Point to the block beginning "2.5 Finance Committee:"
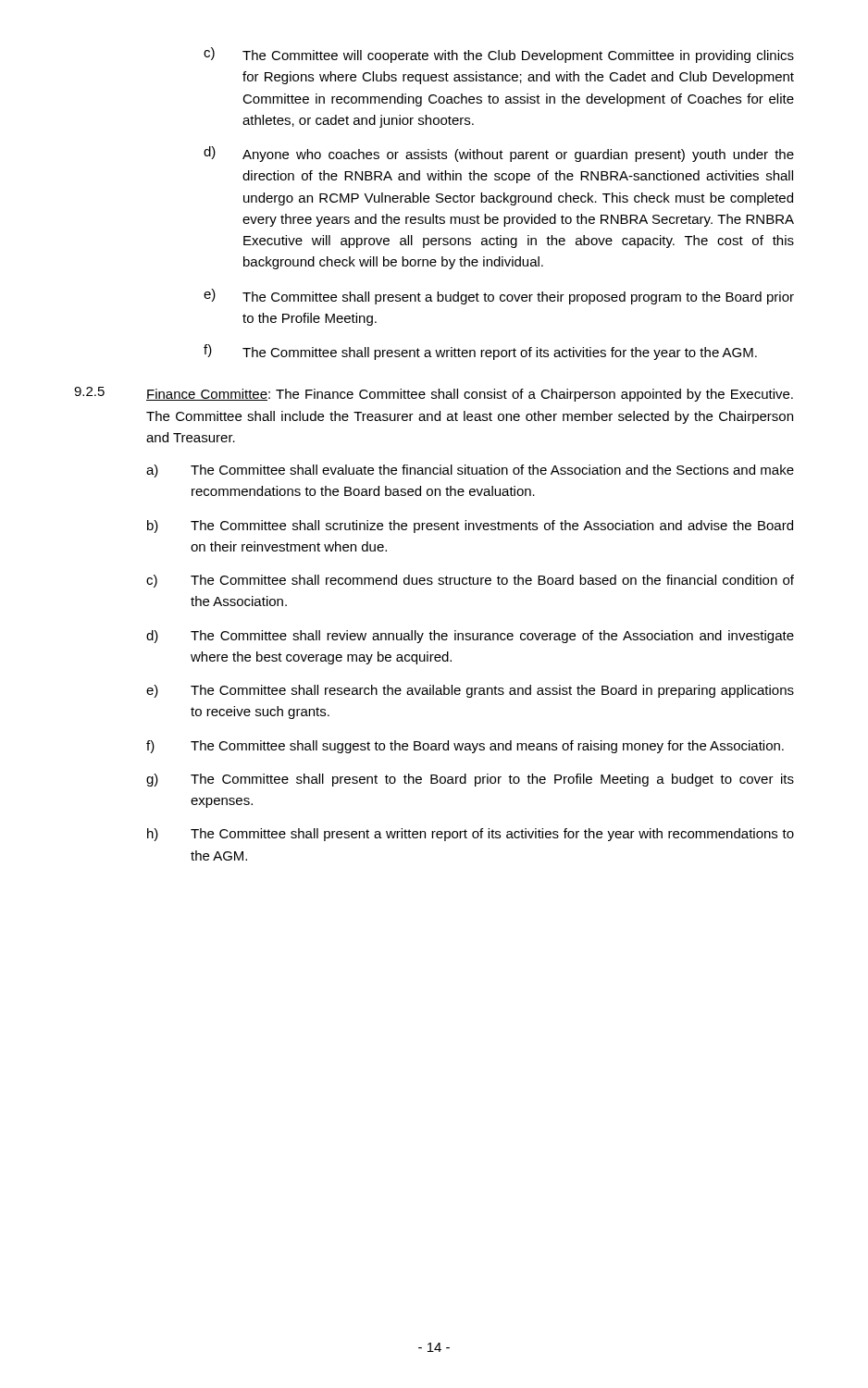868x1388 pixels. [434, 631]
